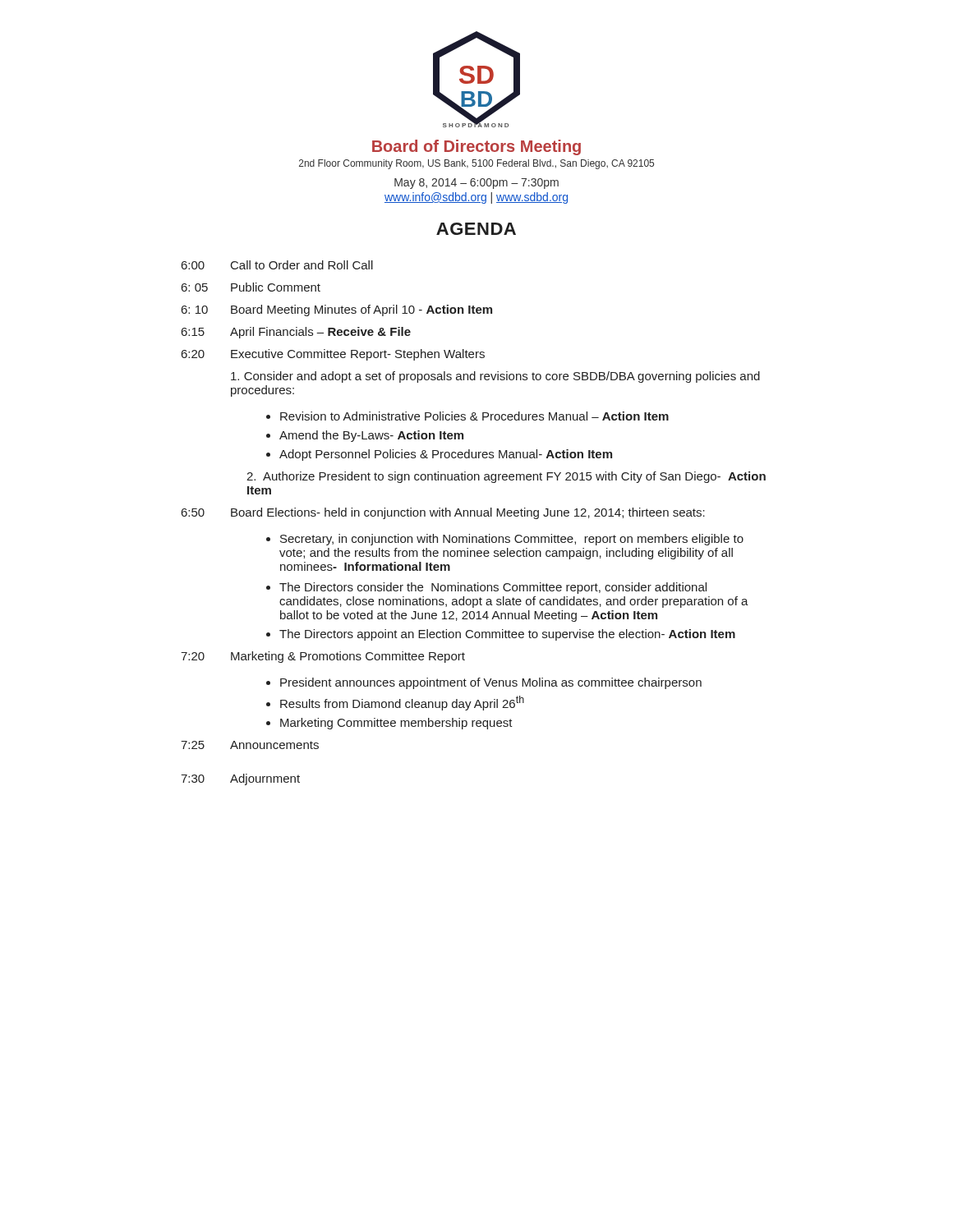Navigate to the text starting "Amend the By-Laws- Action Item"

pos(372,435)
